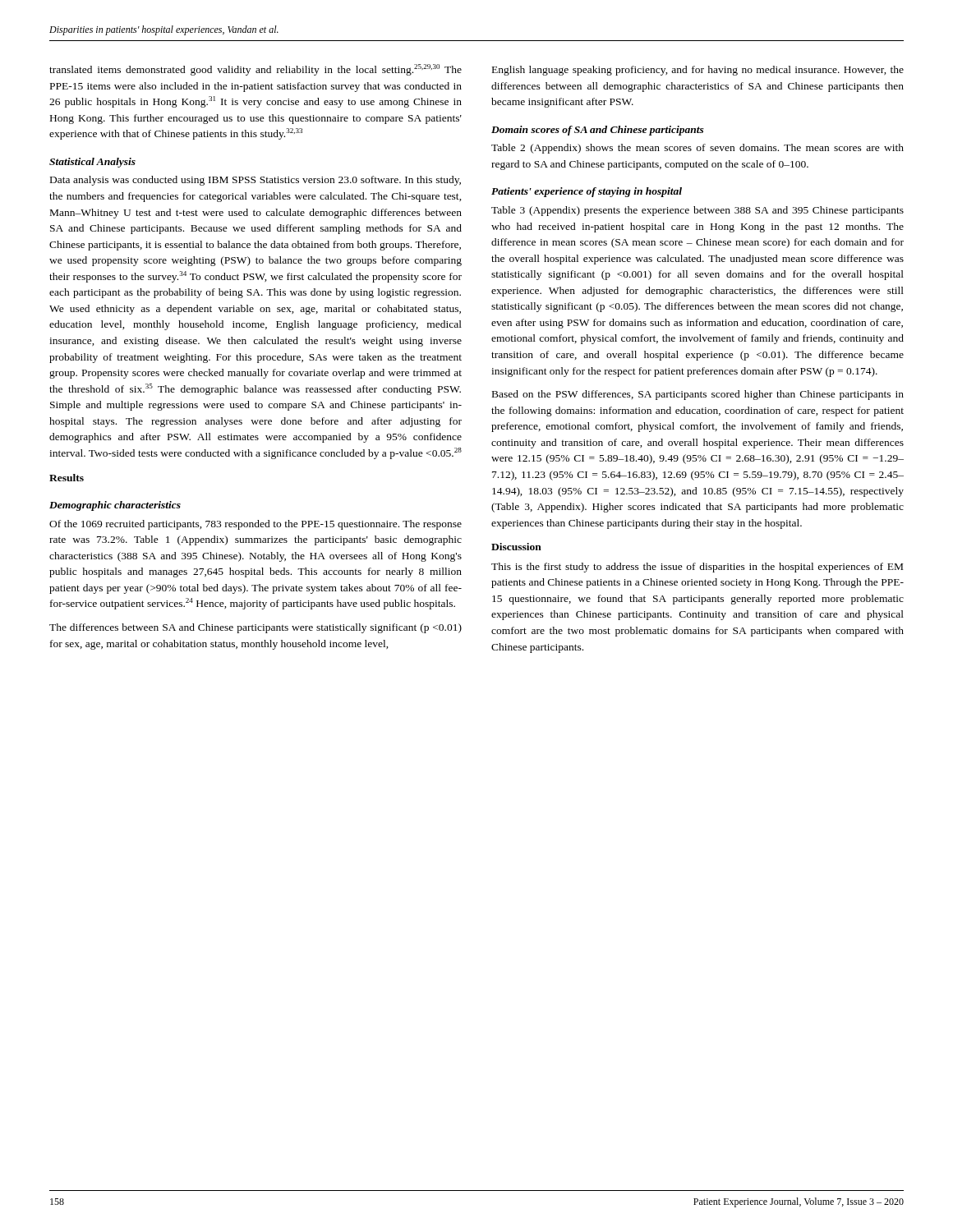
Task: Select the text starting "translated items demonstrated"
Action: 255,102
